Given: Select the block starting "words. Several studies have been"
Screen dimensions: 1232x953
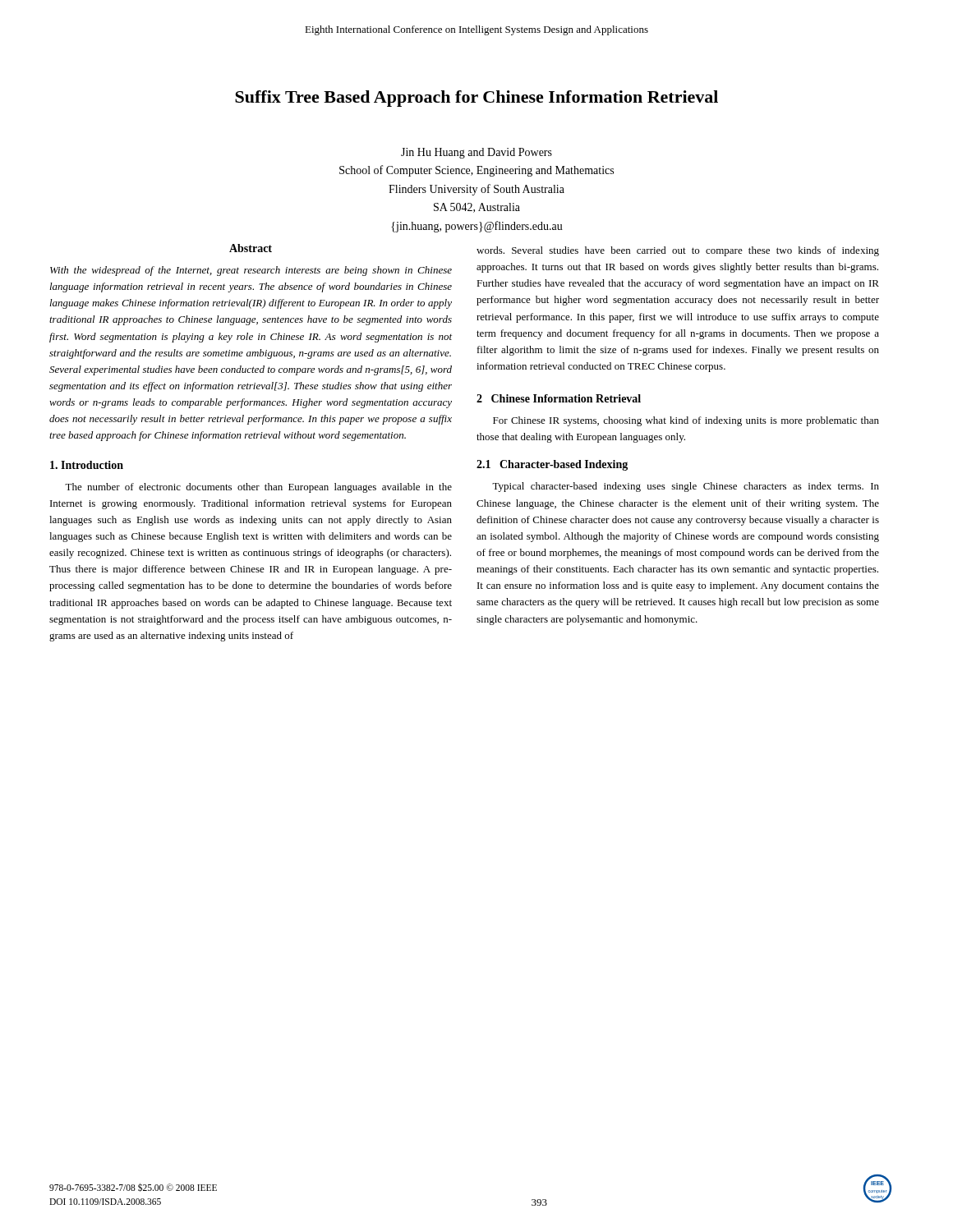Looking at the screenshot, I should point(678,308).
